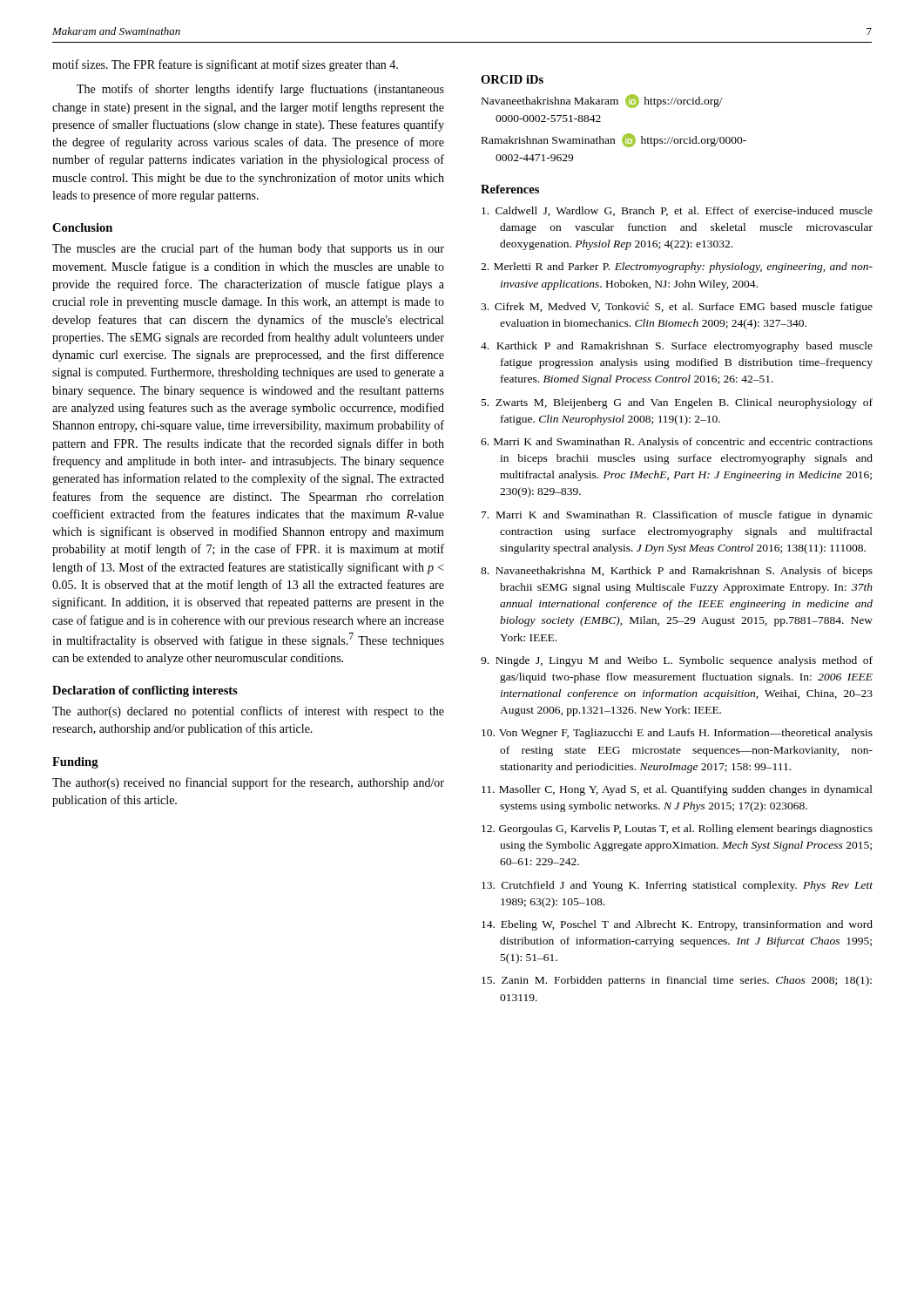Find the block on this page that starts "The author(s) declared no potential"

pyautogui.click(x=248, y=721)
